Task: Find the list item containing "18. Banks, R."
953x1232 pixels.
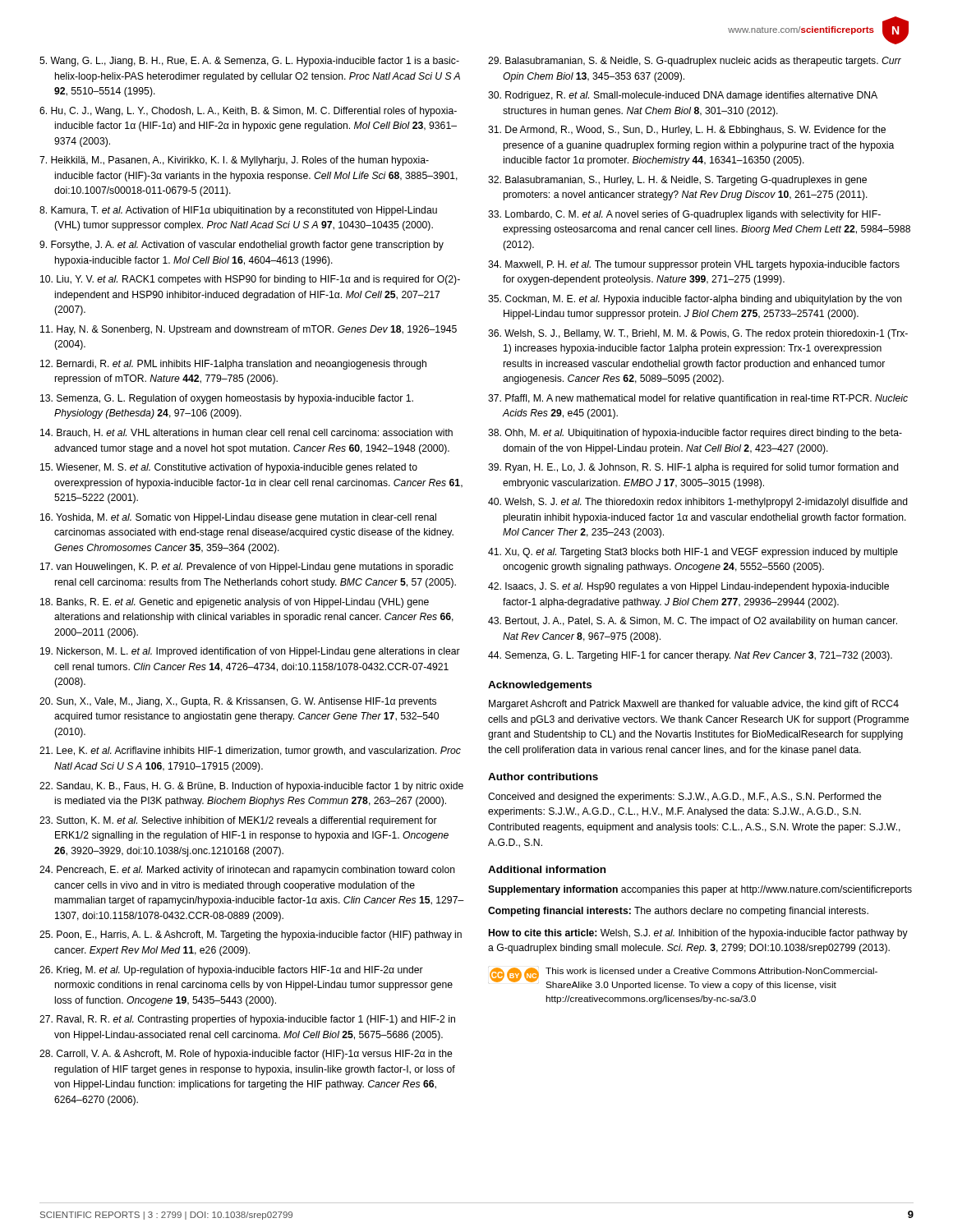Action: pos(247,617)
